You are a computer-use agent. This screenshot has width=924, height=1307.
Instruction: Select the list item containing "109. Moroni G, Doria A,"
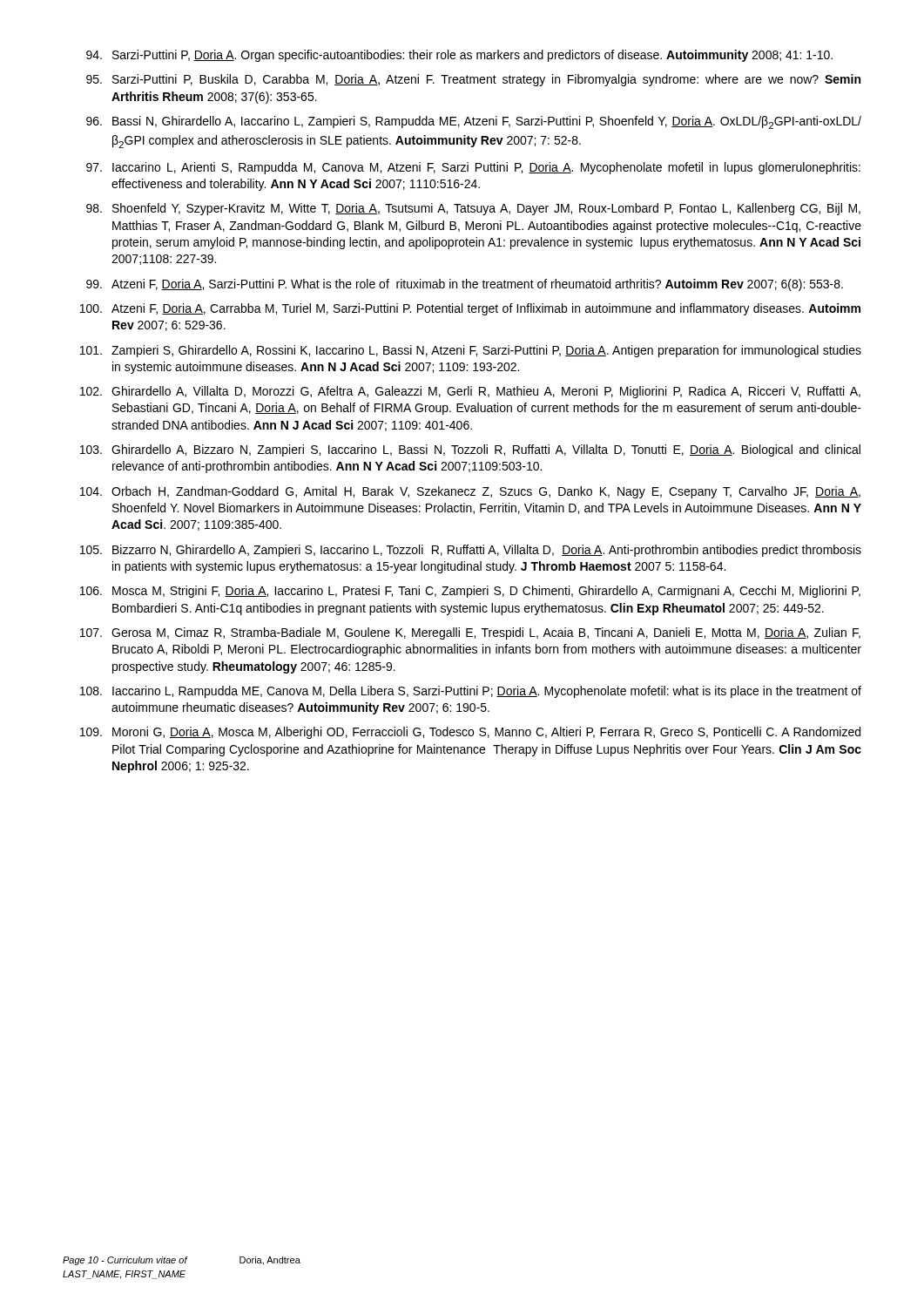click(x=462, y=750)
